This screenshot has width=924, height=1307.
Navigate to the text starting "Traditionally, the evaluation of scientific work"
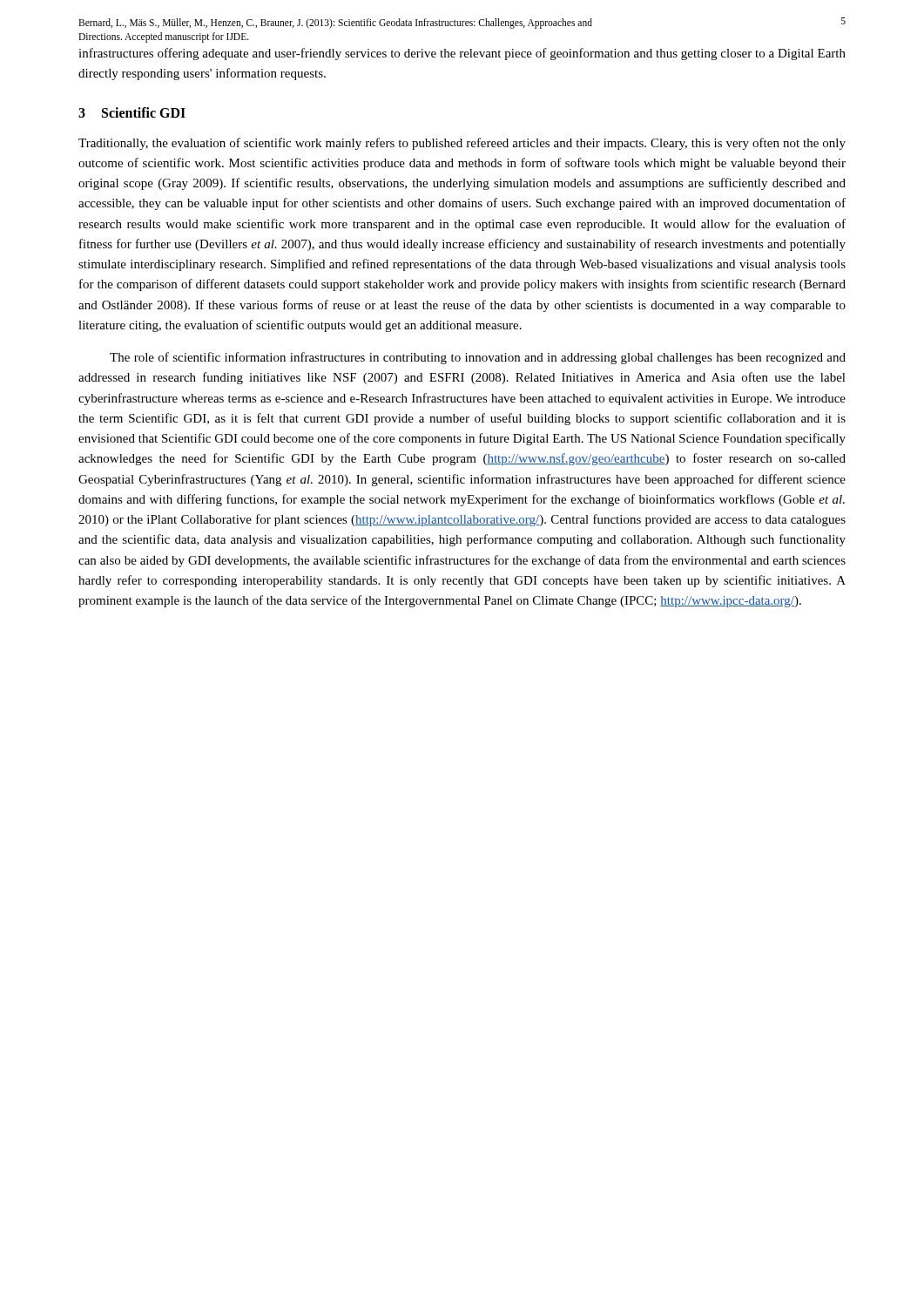(462, 234)
